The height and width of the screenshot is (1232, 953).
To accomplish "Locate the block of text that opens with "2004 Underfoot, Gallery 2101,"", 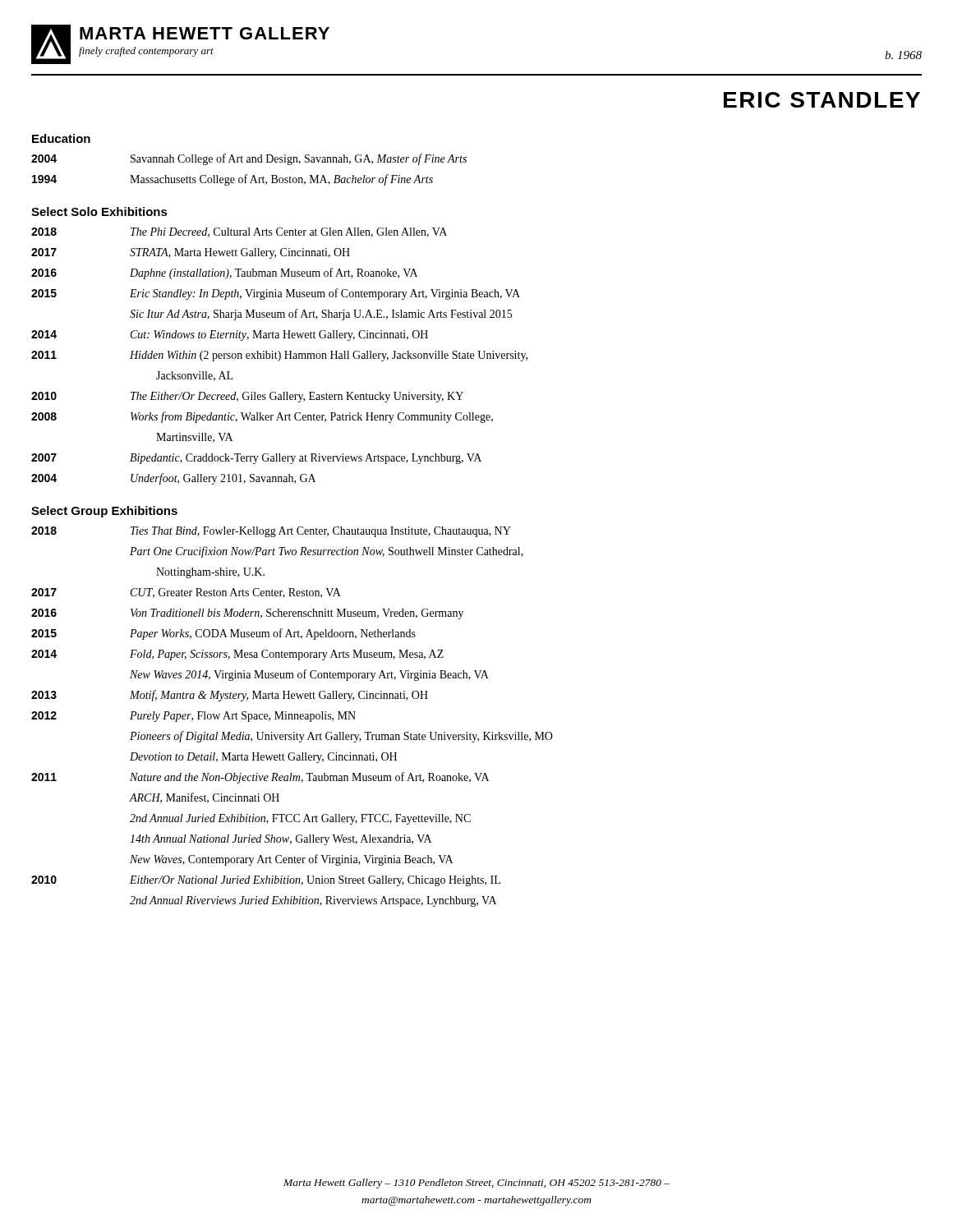I will pos(173,479).
